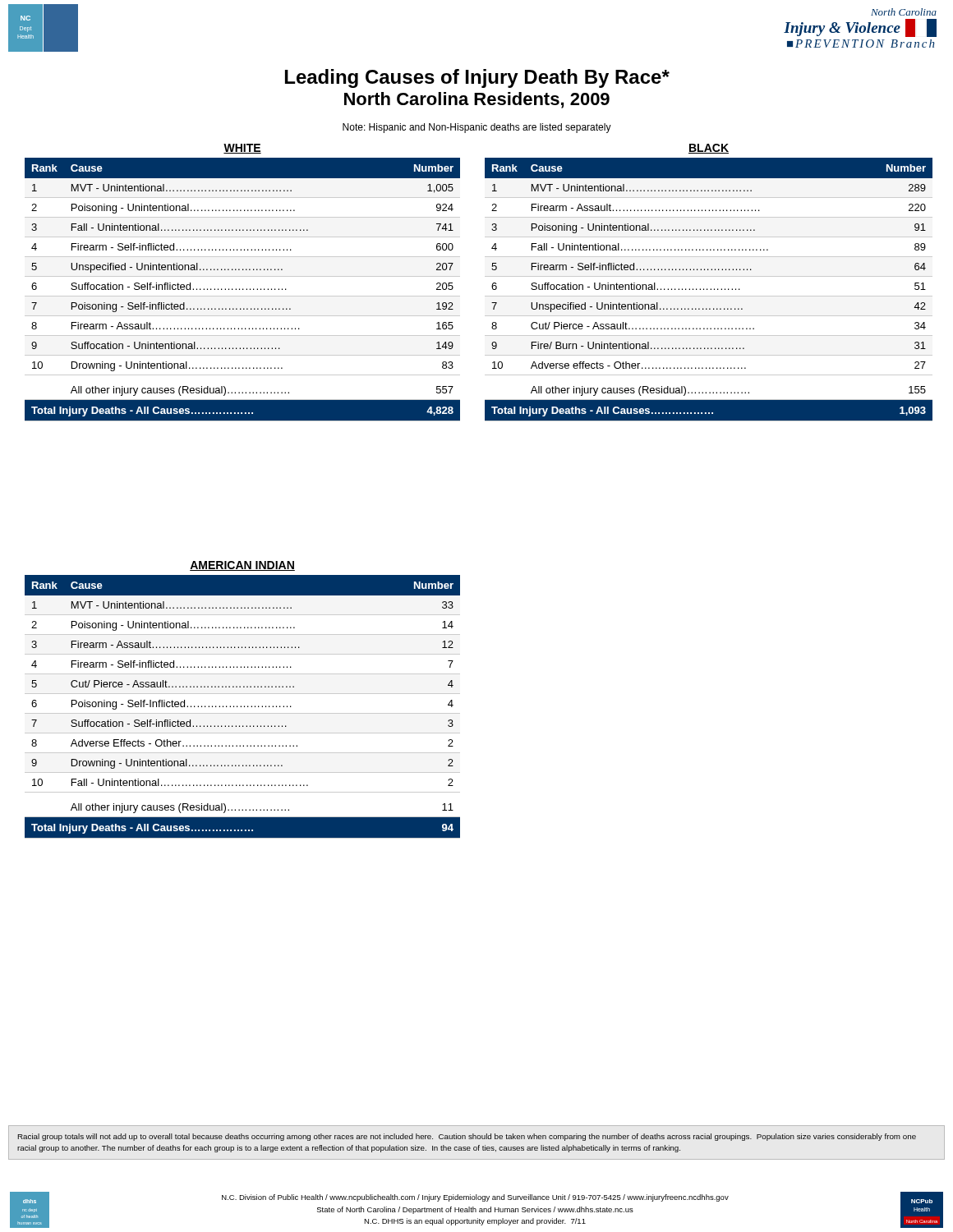Select the text starting "Racial group totals will"
This screenshot has width=953, height=1232.
467,1142
